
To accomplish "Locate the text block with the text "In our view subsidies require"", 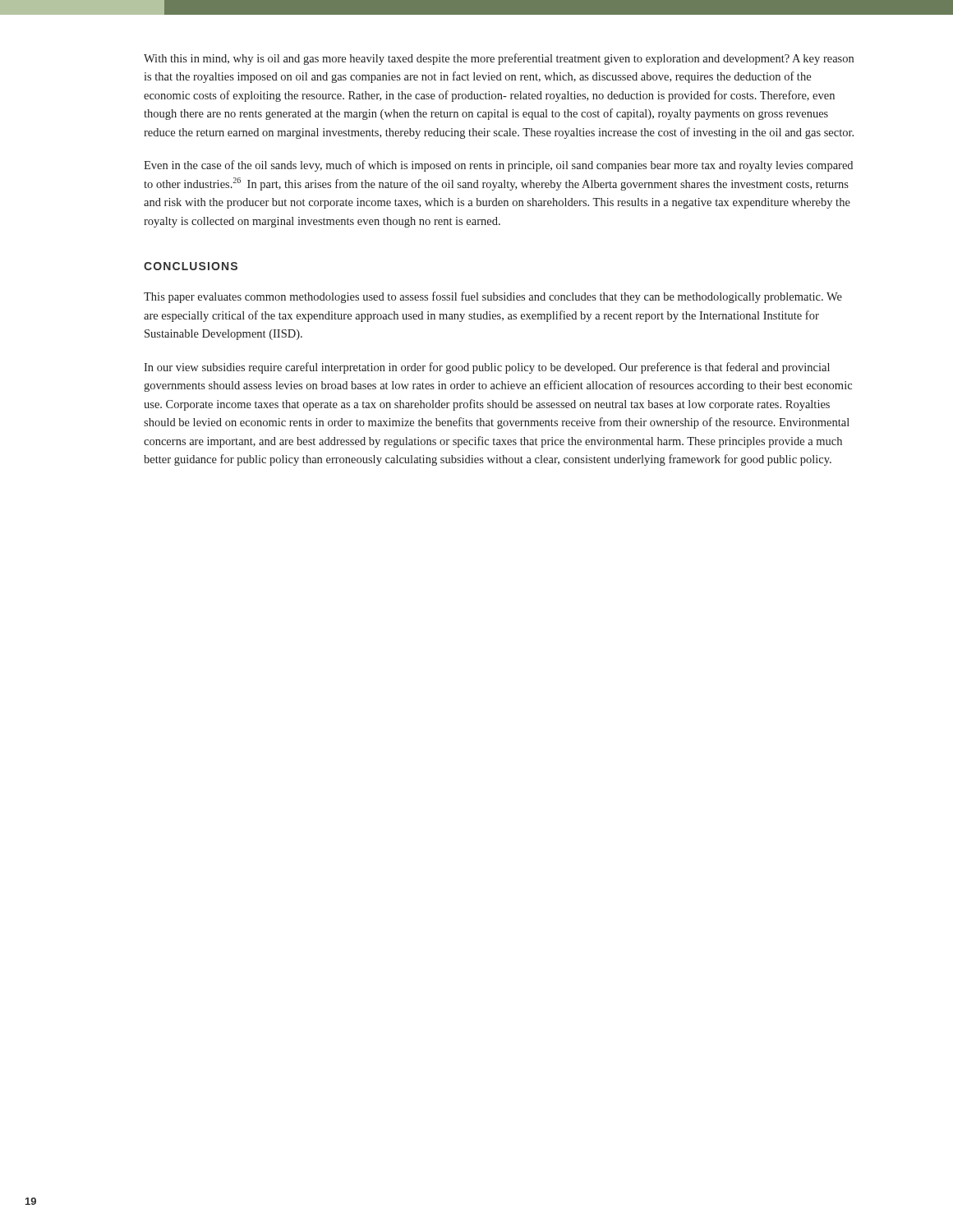I will click(498, 413).
